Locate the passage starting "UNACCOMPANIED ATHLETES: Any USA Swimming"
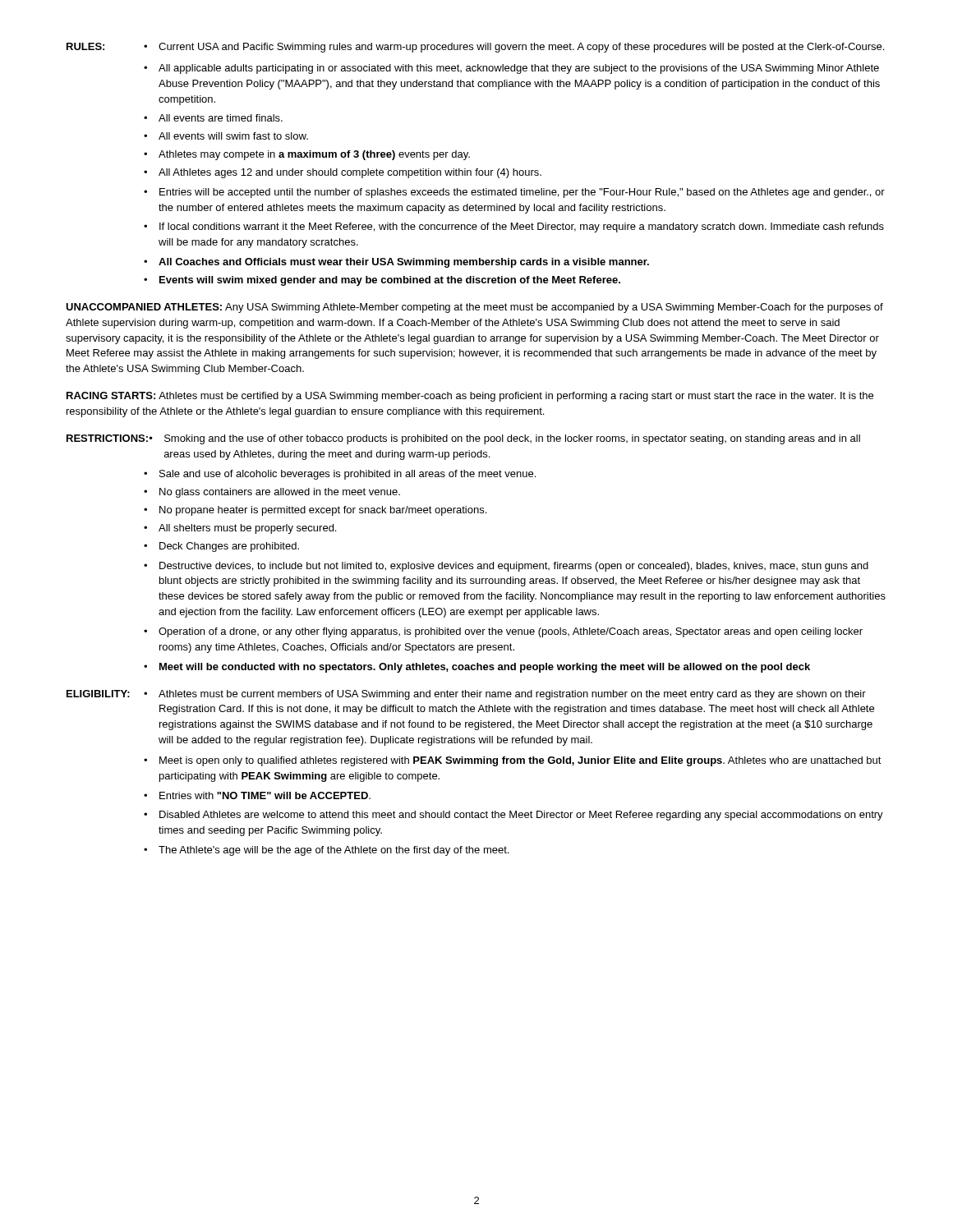The image size is (953, 1232). pyautogui.click(x=476, y=338)
